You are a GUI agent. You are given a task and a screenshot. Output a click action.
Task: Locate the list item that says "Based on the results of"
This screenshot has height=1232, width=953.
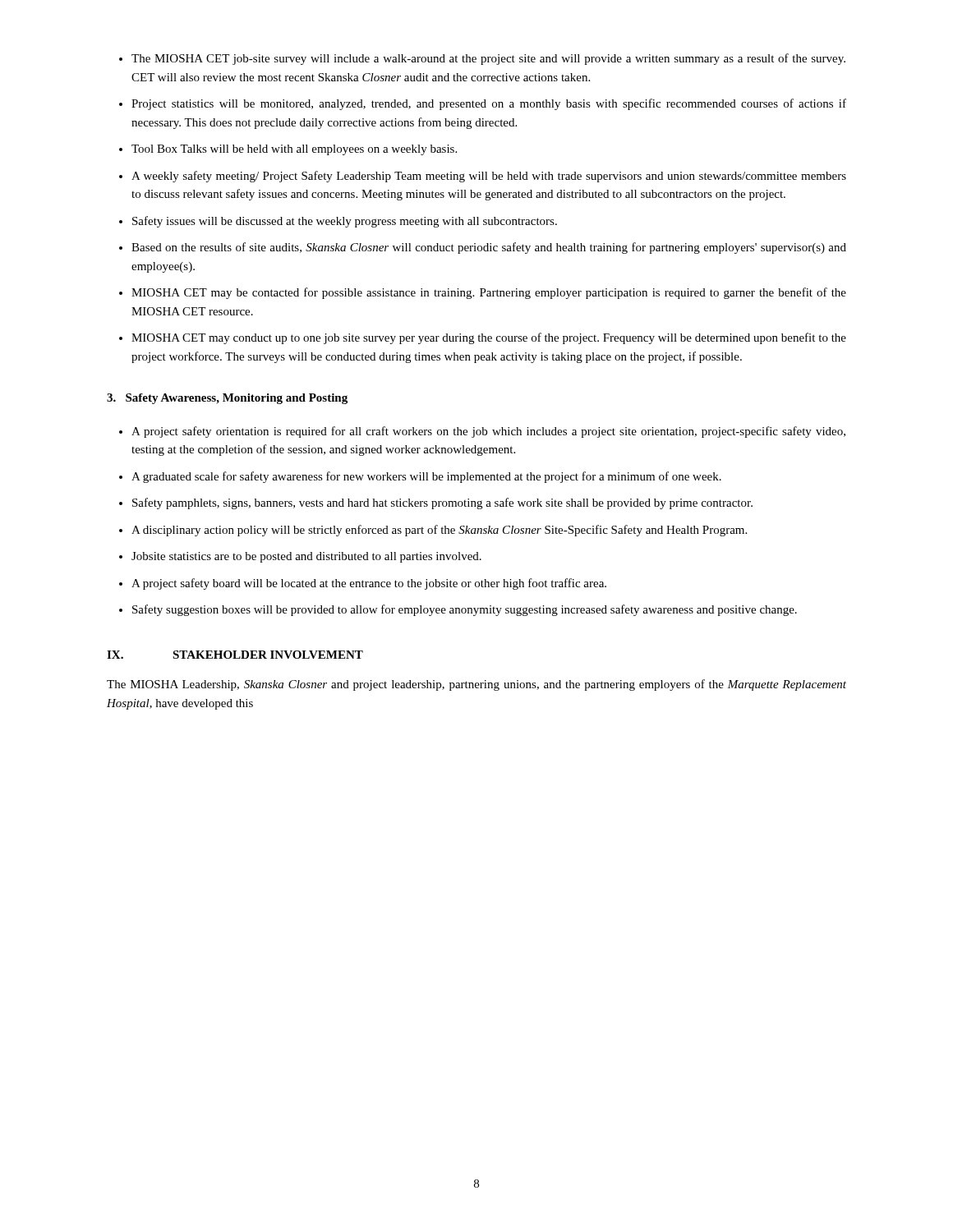coord(489,257)
